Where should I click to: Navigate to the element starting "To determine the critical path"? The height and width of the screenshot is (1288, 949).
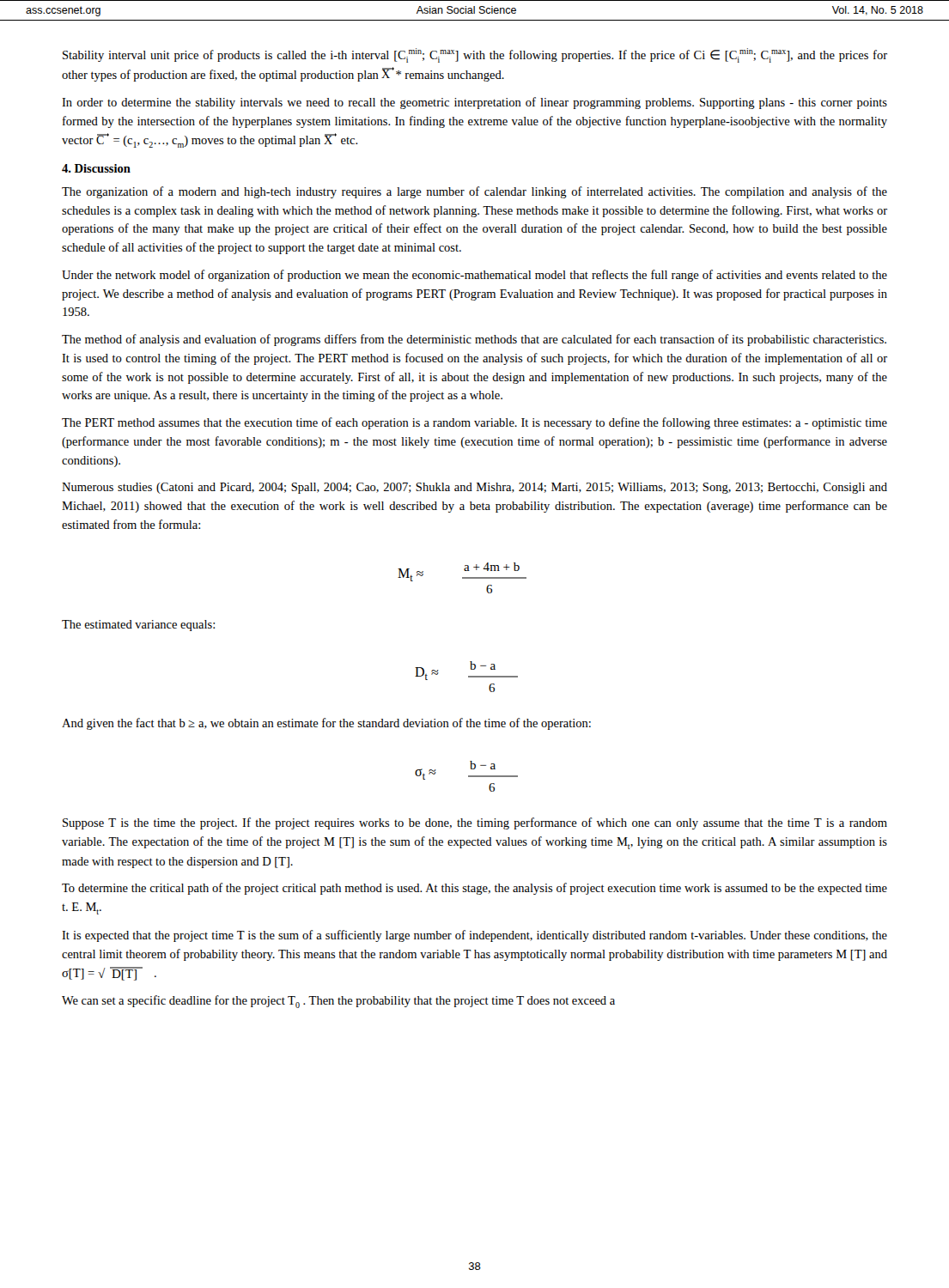pos(474,899)
